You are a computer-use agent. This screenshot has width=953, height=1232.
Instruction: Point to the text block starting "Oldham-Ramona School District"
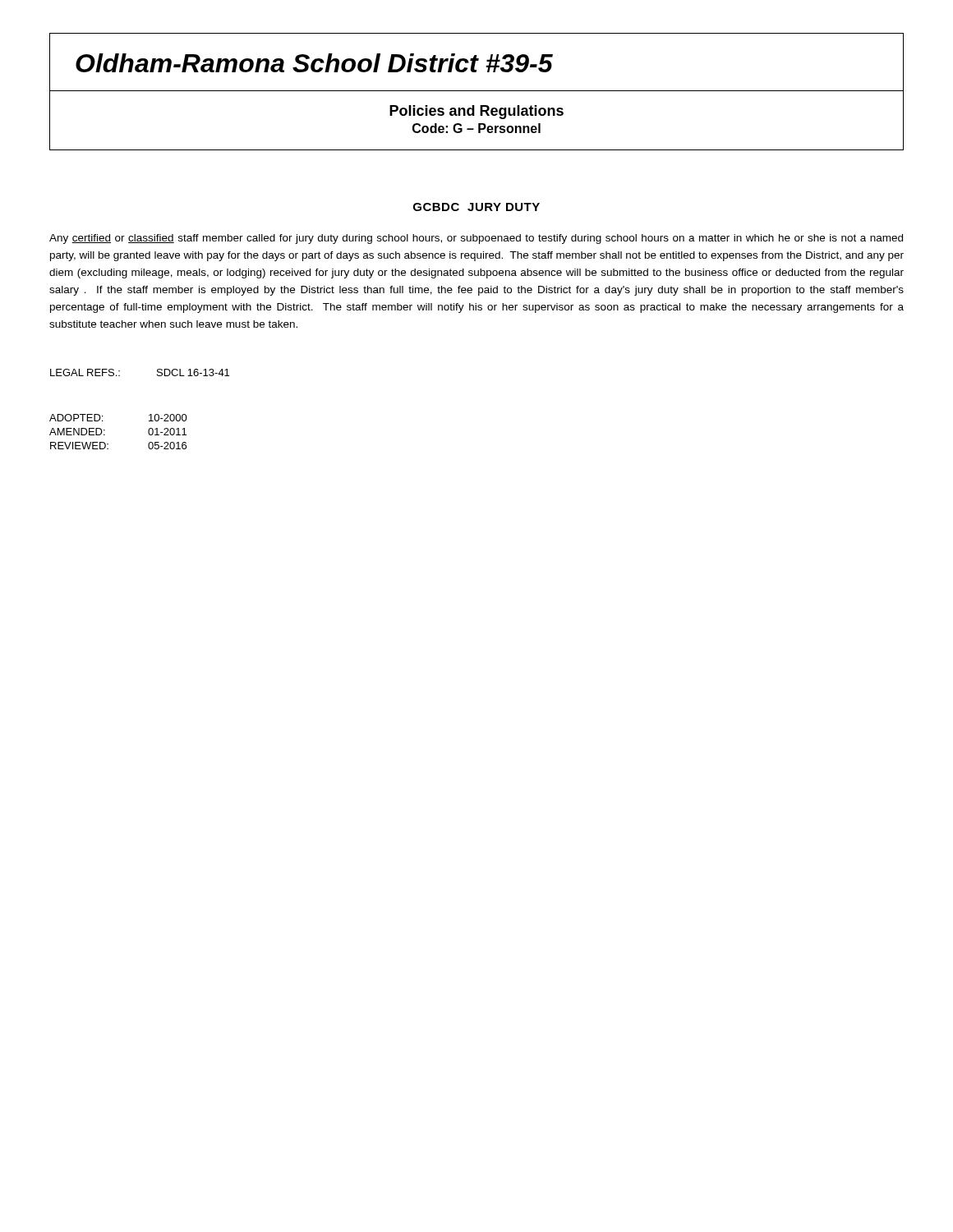coord(476,92)
